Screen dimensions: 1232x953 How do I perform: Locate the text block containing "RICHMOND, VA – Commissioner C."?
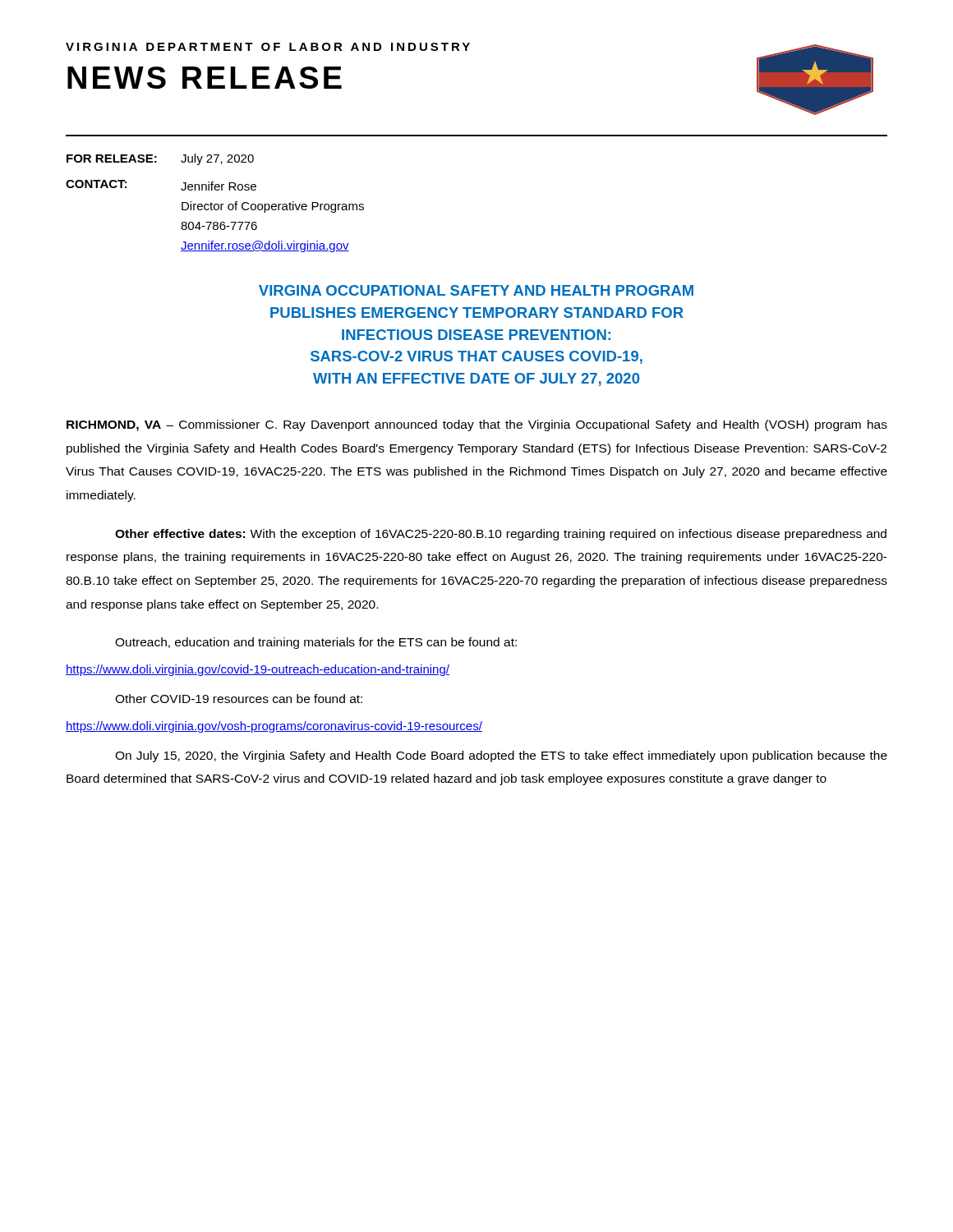click(x=476, y=460)
